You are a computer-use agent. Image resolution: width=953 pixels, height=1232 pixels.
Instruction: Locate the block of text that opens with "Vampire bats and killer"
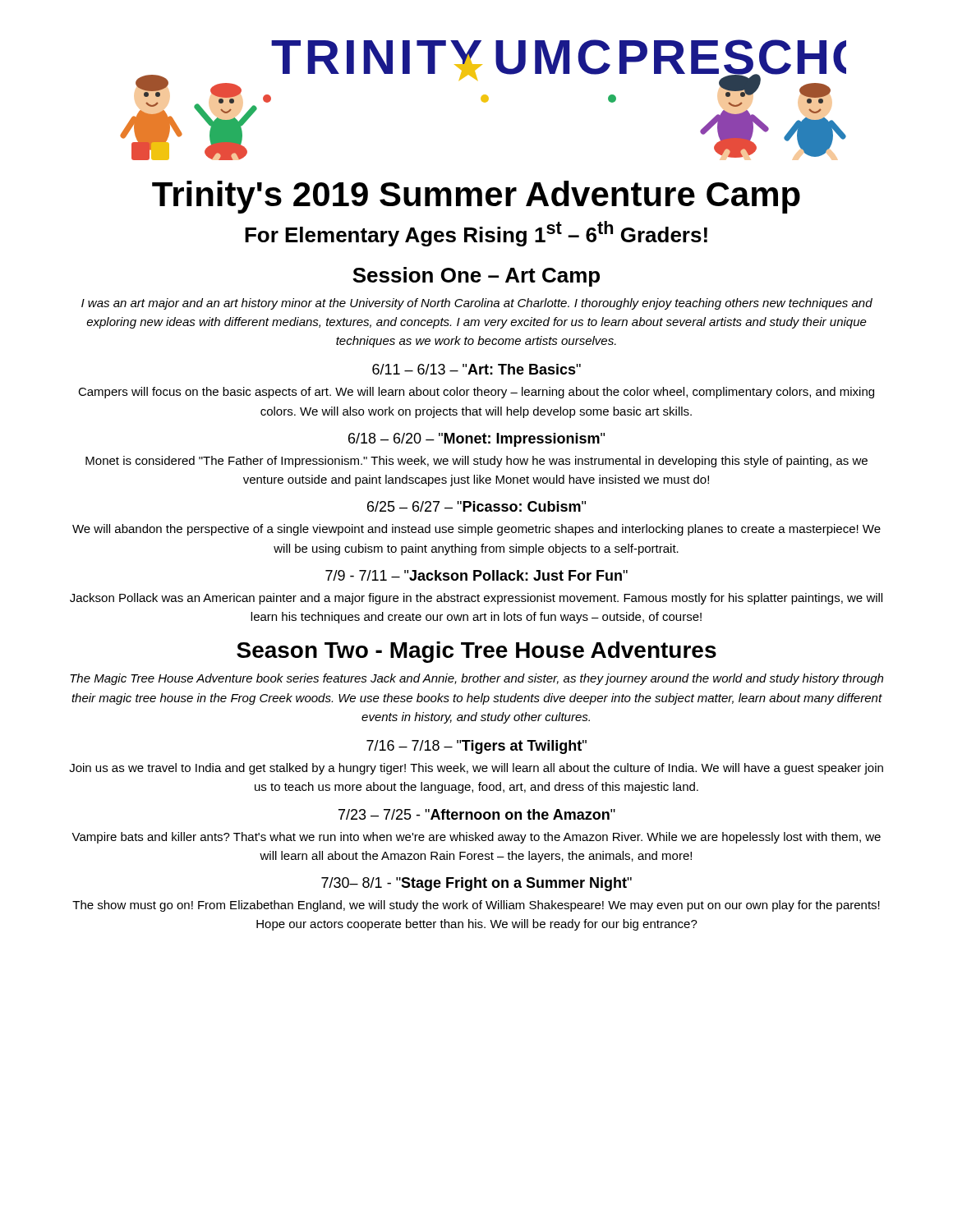476,846
